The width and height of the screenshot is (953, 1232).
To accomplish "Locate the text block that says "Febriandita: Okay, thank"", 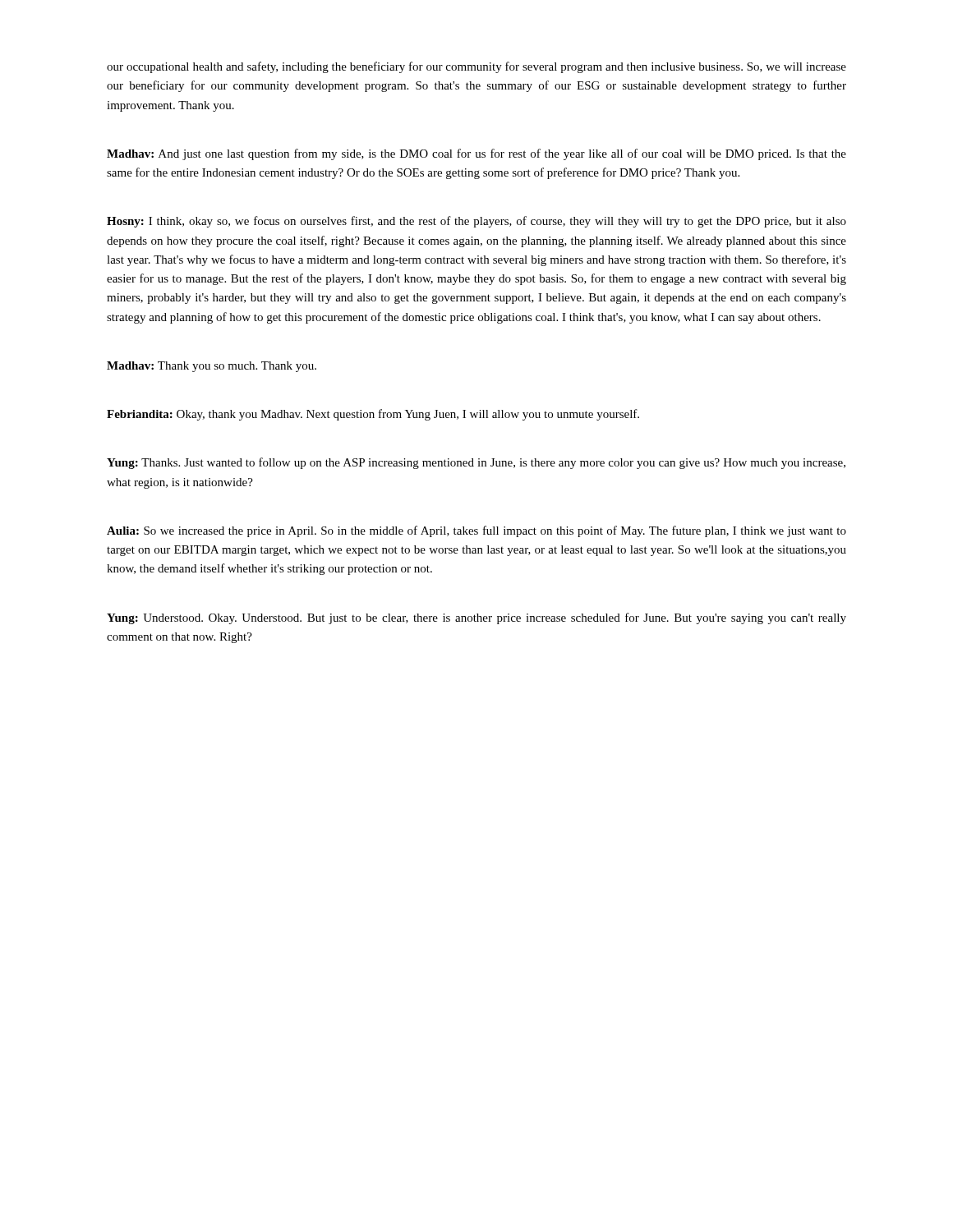I will click(373, 414).
